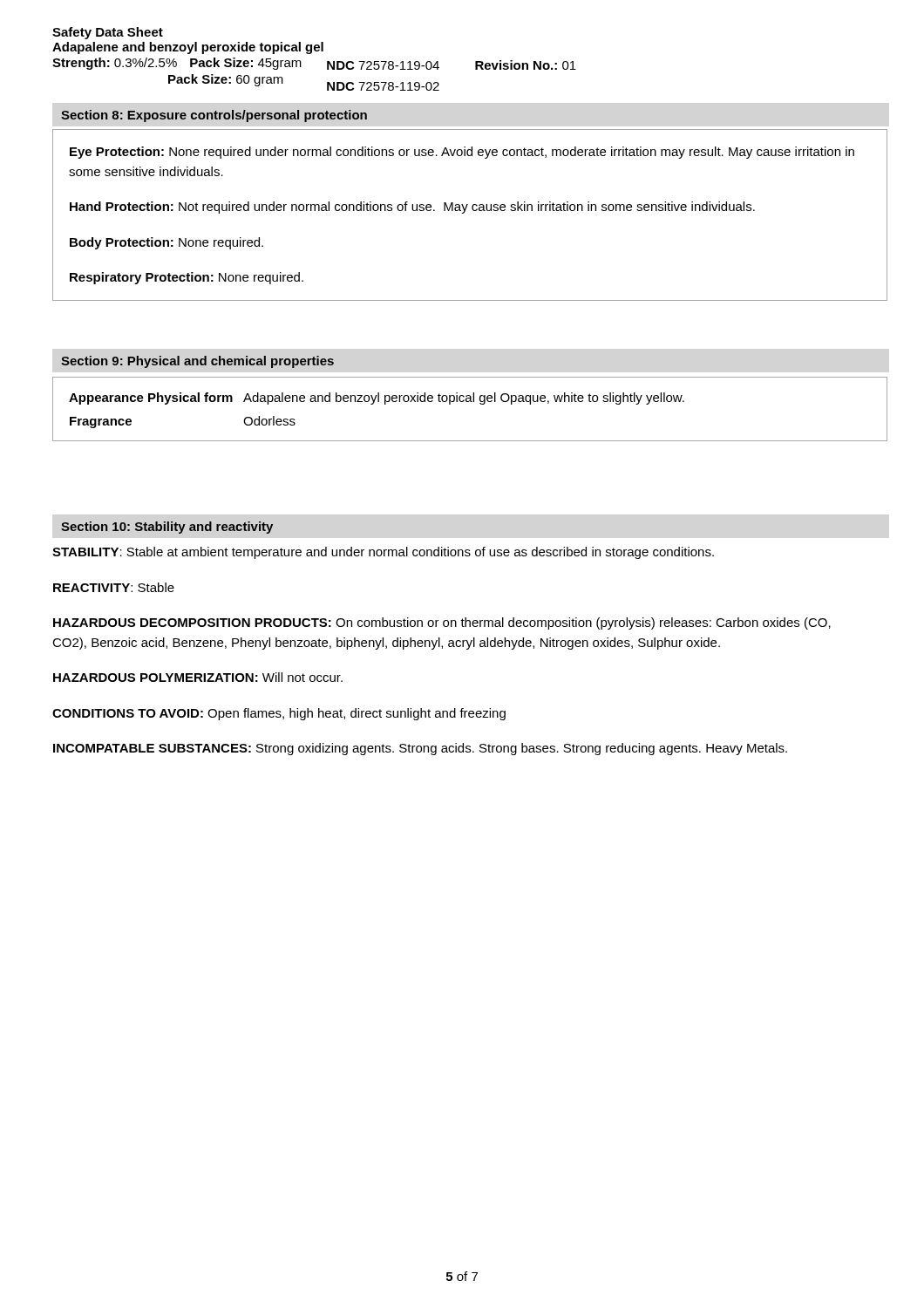Image resolution: width=924 pixels, height=1308 pixels.
Task: Locate the text containing "REACTIVITY: Stable"
Action: point(113,587)
